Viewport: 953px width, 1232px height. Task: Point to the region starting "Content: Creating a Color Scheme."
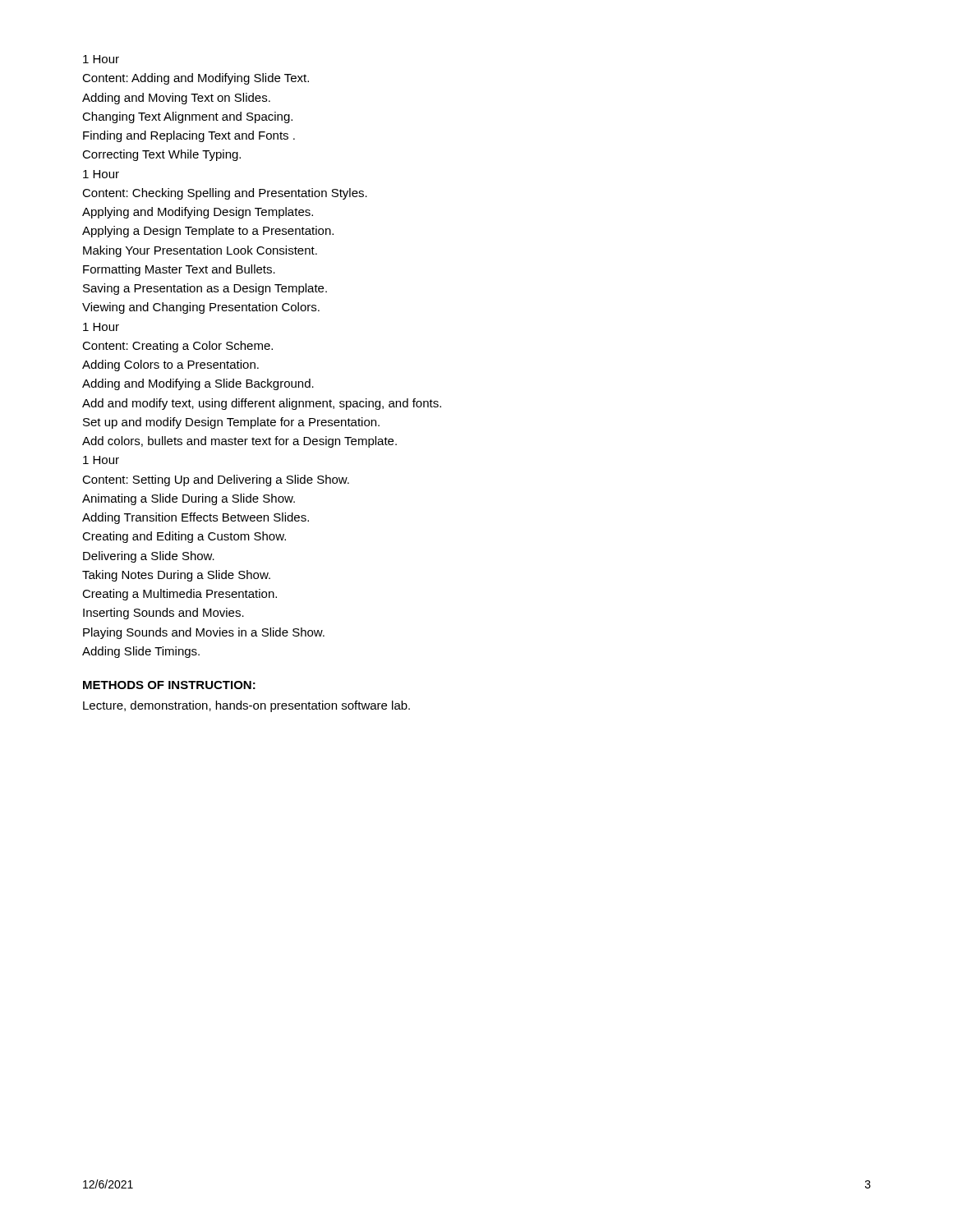[177, 347]
